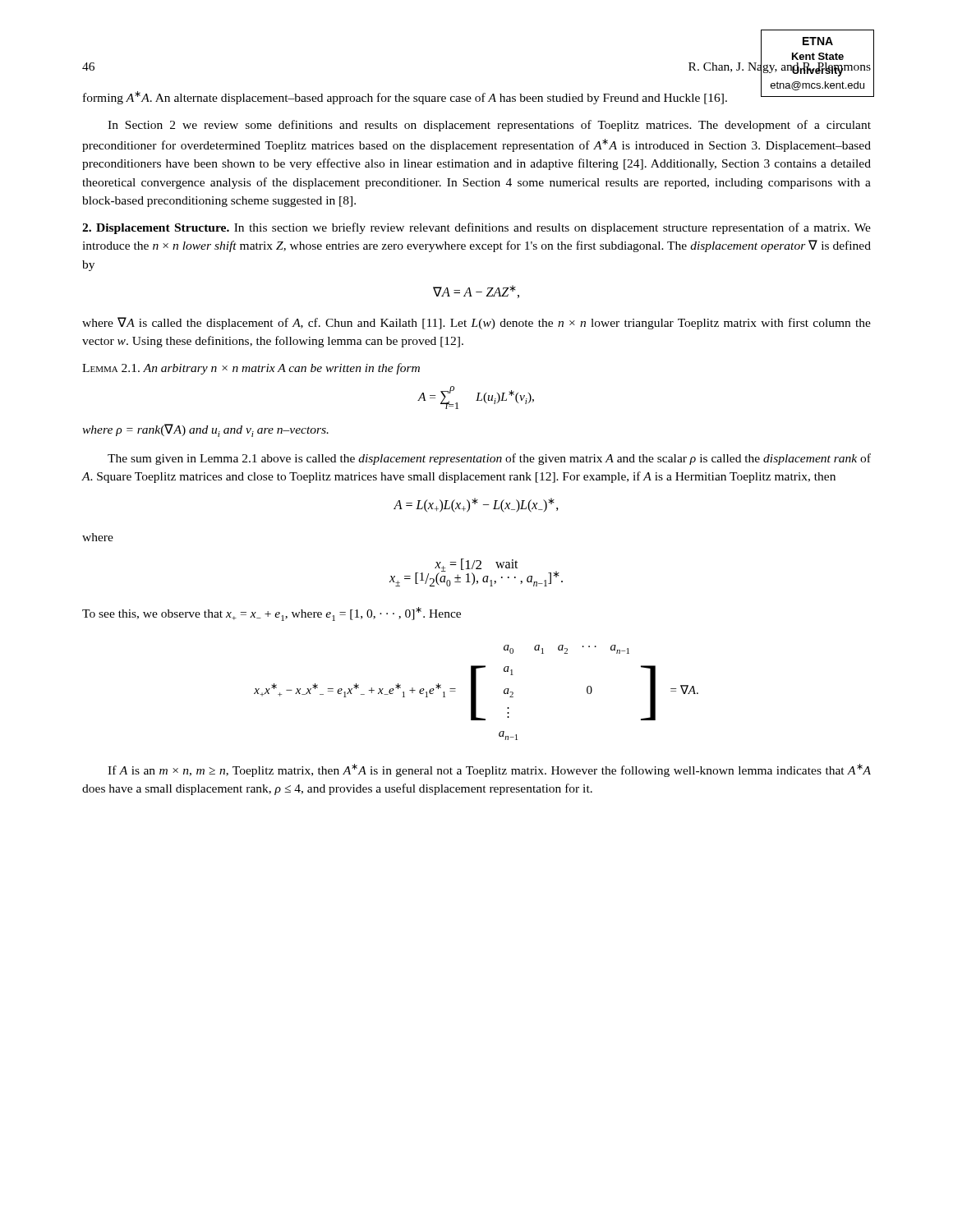
Task: Locate the block of text that opens with "Lemma 2.1. An arbitrary"
Action: click(x=251, y=367)
